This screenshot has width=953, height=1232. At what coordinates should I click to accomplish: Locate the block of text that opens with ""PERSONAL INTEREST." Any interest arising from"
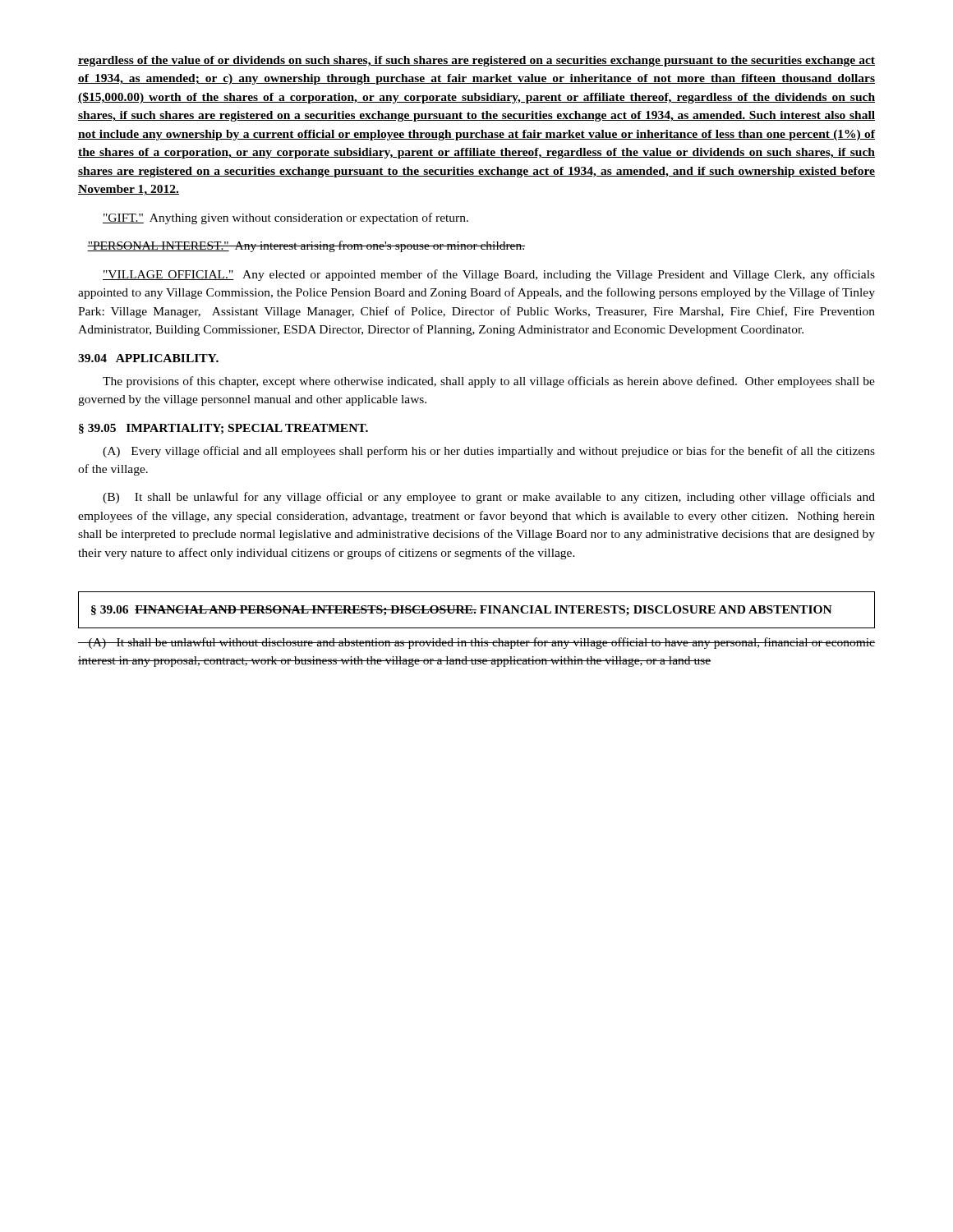click(302, 245)
